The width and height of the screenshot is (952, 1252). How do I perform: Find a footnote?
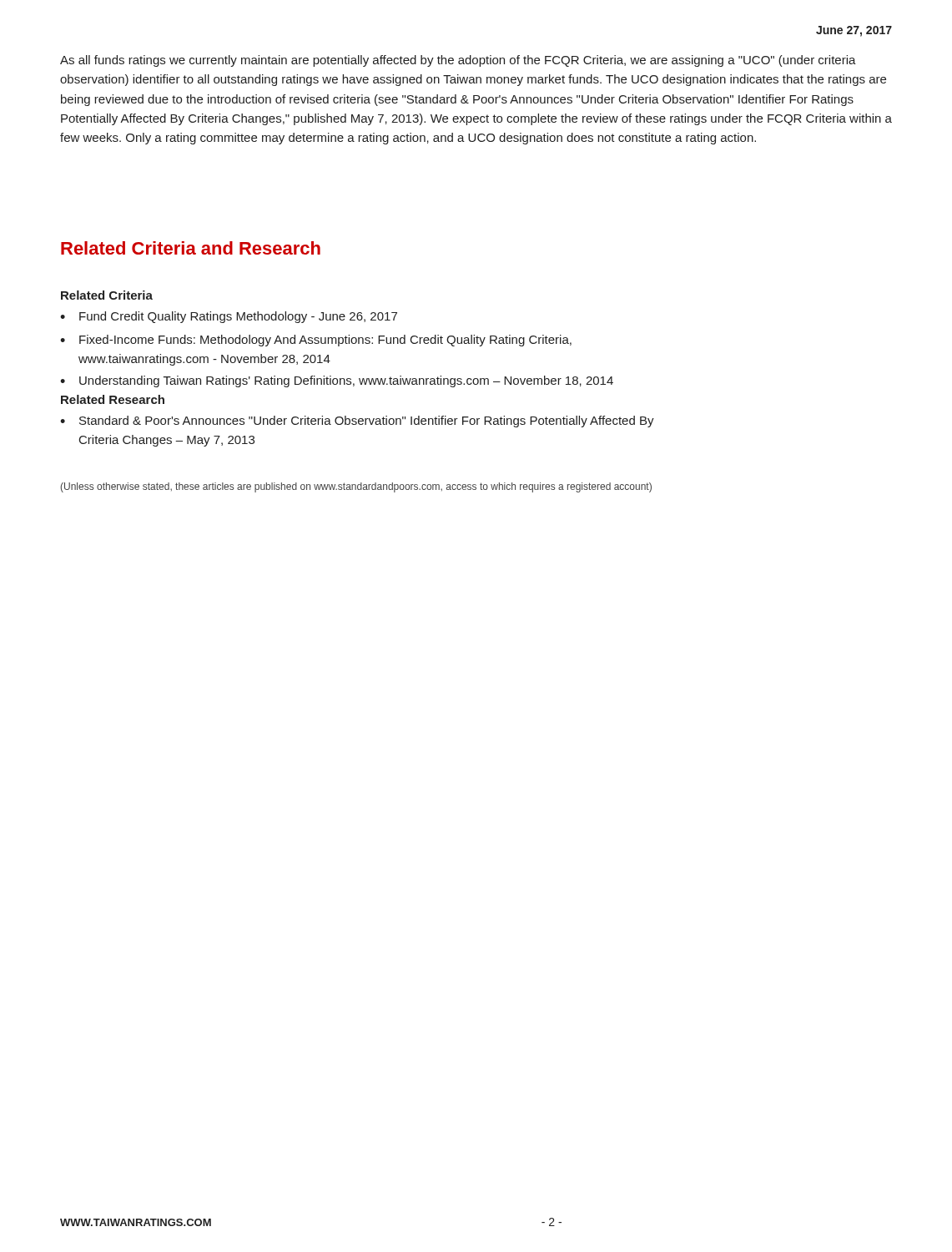(x=356, y=487)
